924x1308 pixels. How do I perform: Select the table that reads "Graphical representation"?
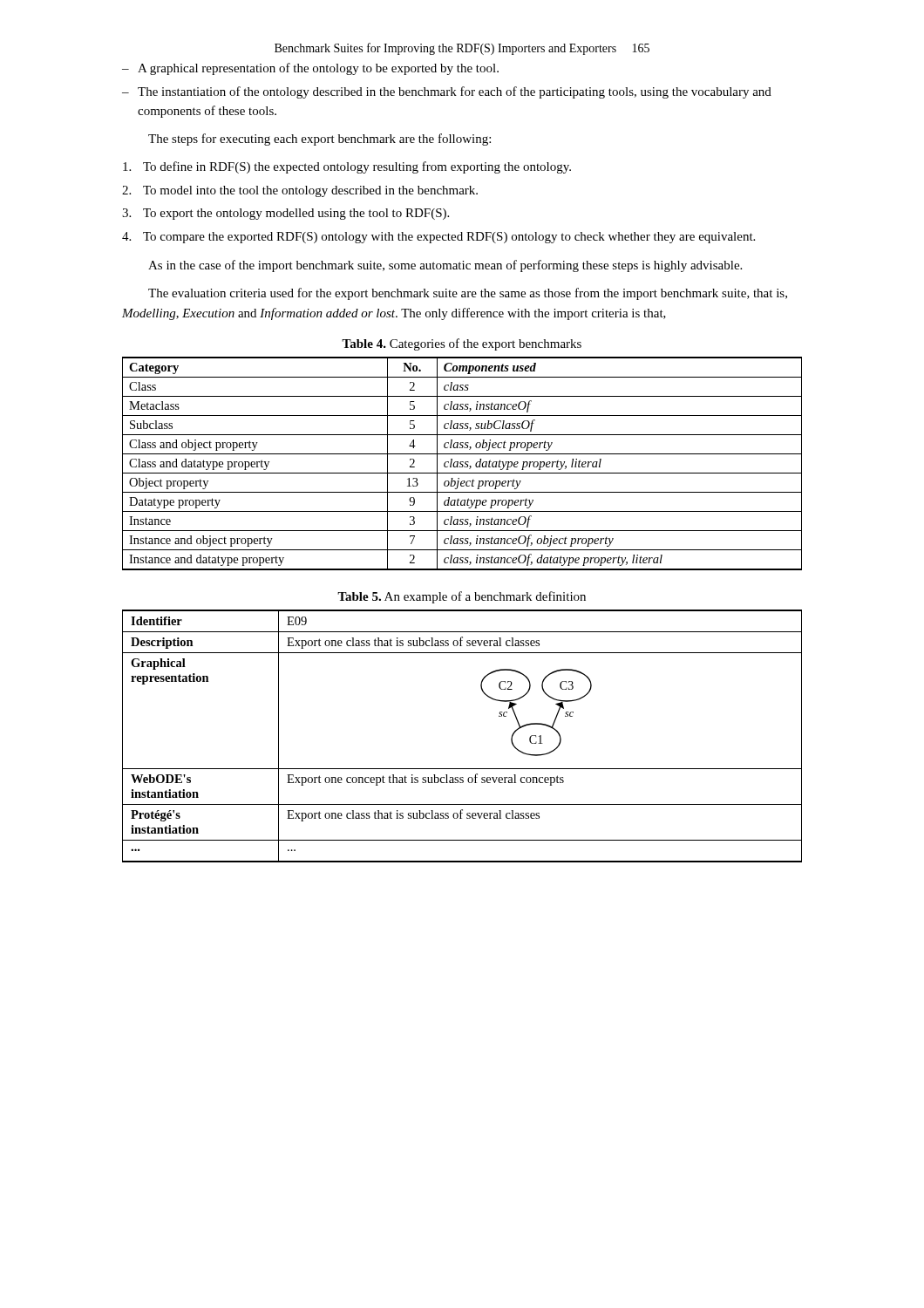[x=462, y=736]
